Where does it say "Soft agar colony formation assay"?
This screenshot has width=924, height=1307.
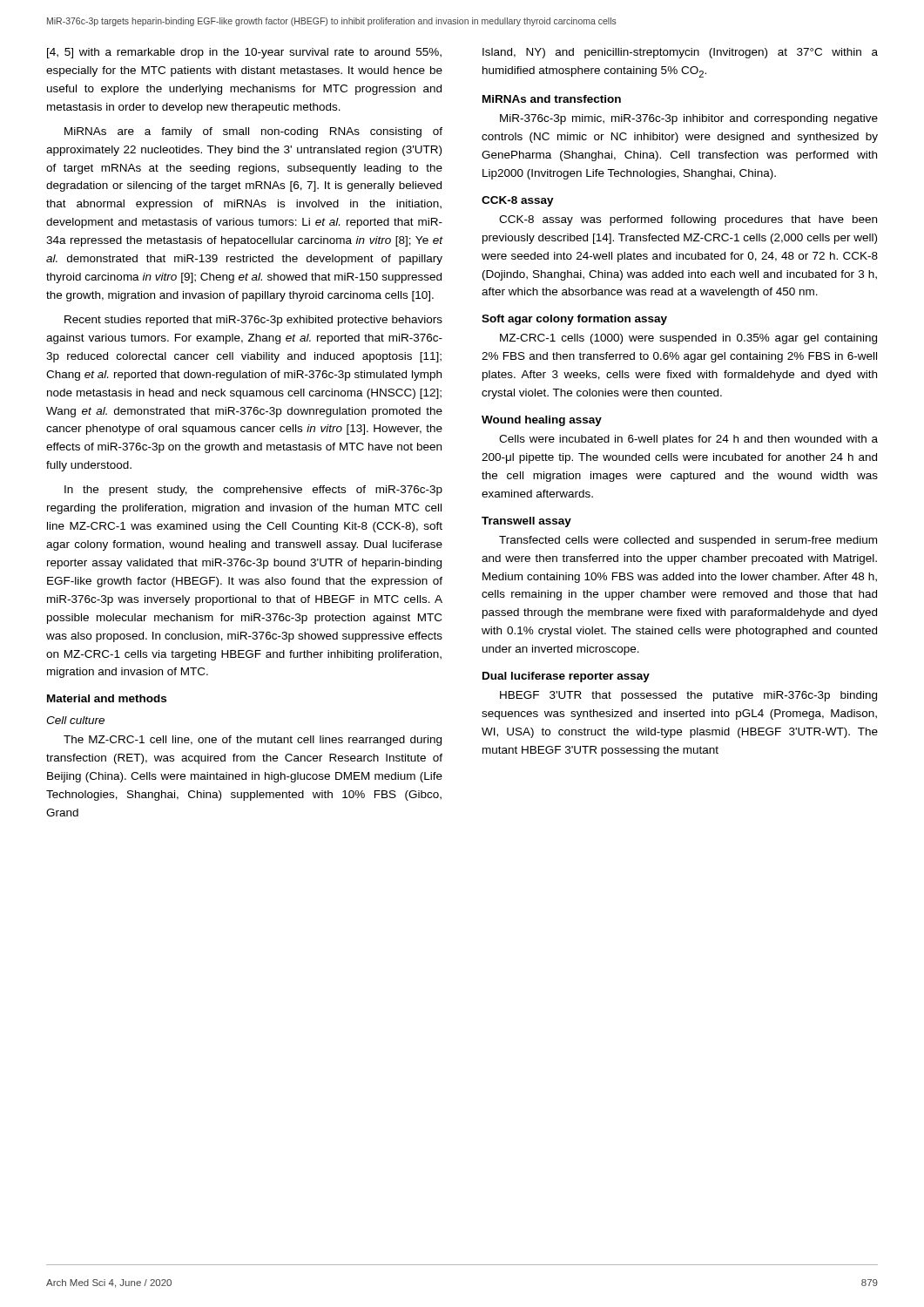pyautogui.click(x=574, y=319)
